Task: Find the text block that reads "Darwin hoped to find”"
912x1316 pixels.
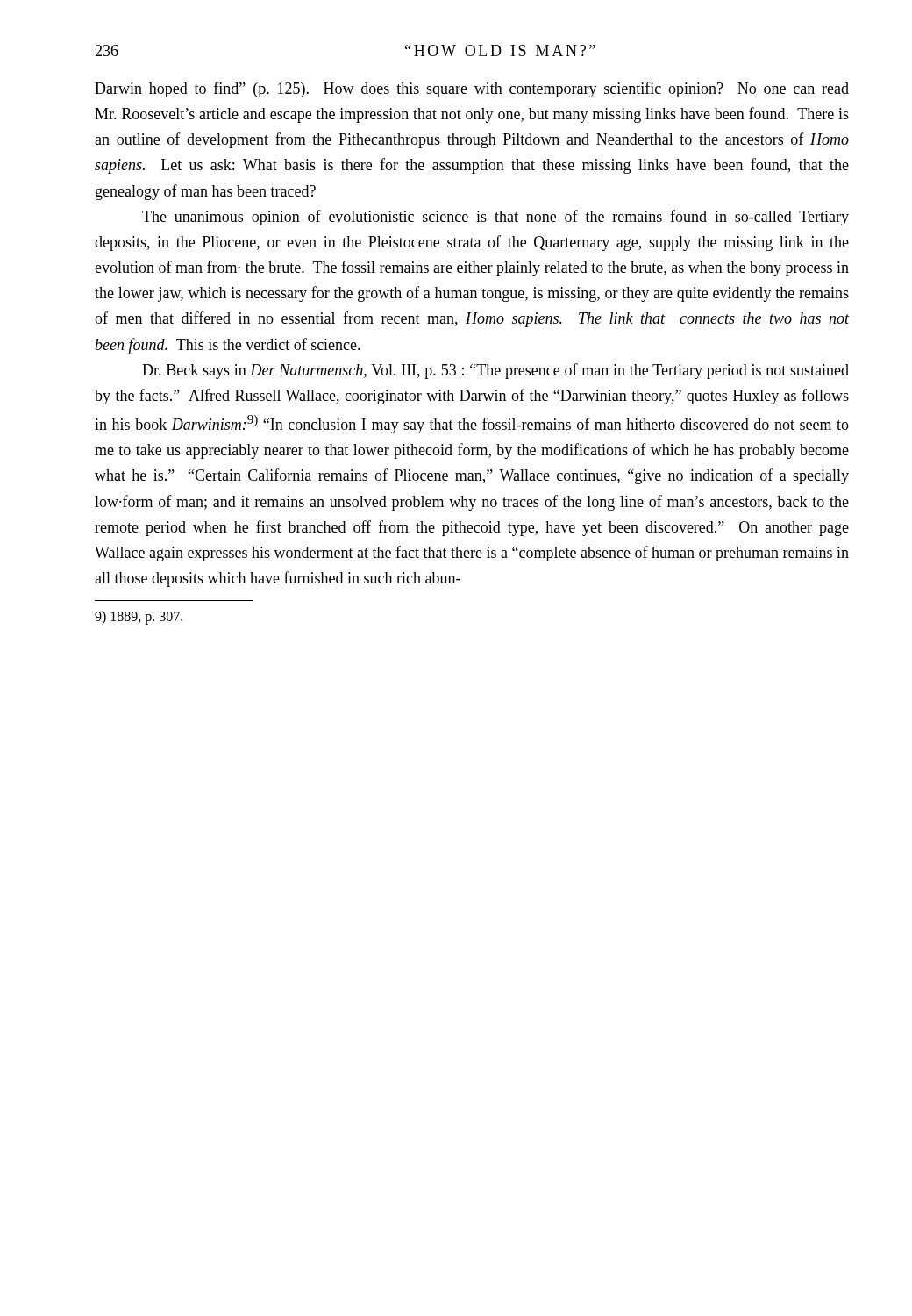Action: pos(472,140)
